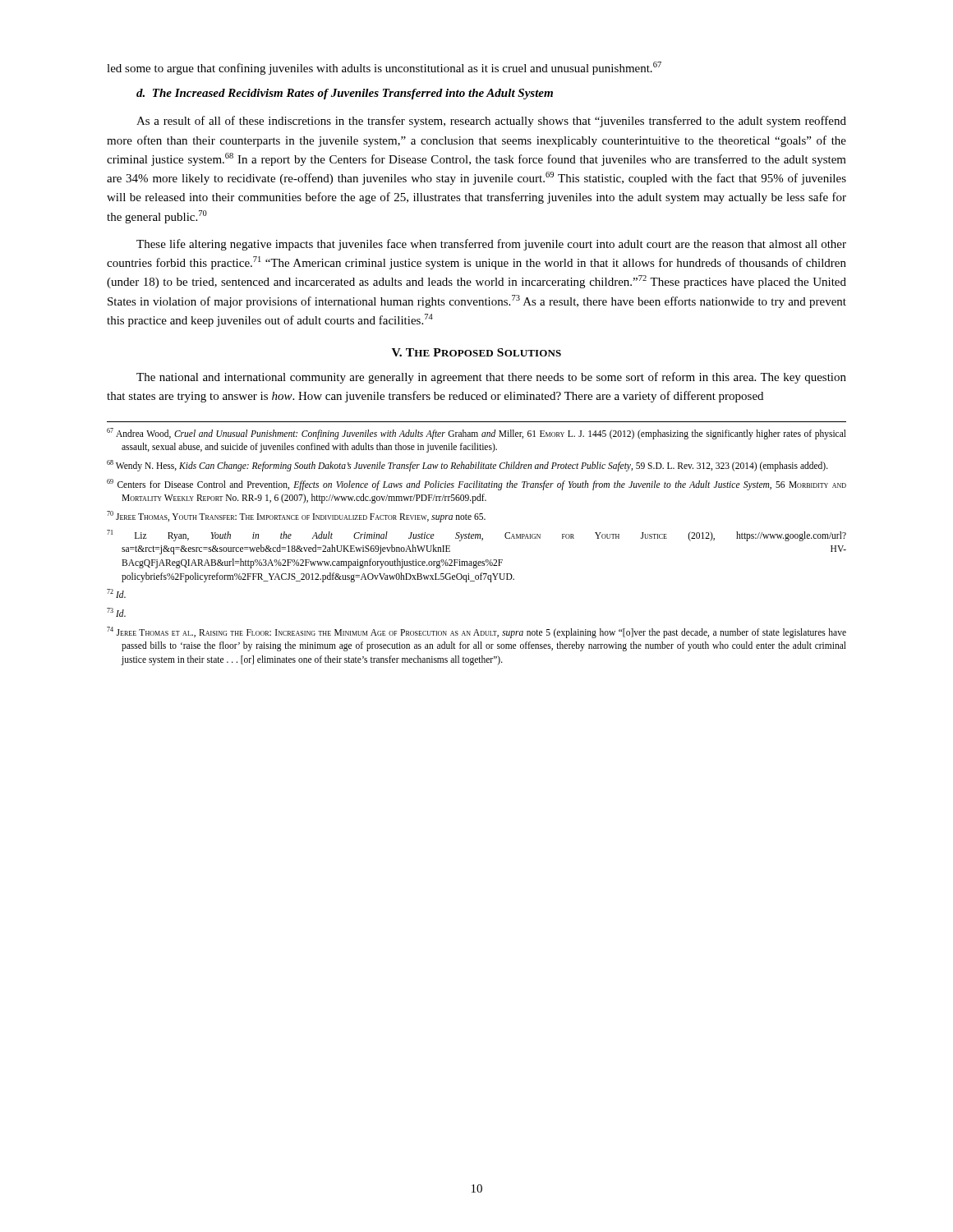Find the block starting "The national and international community are generally"

click(476, 387)
